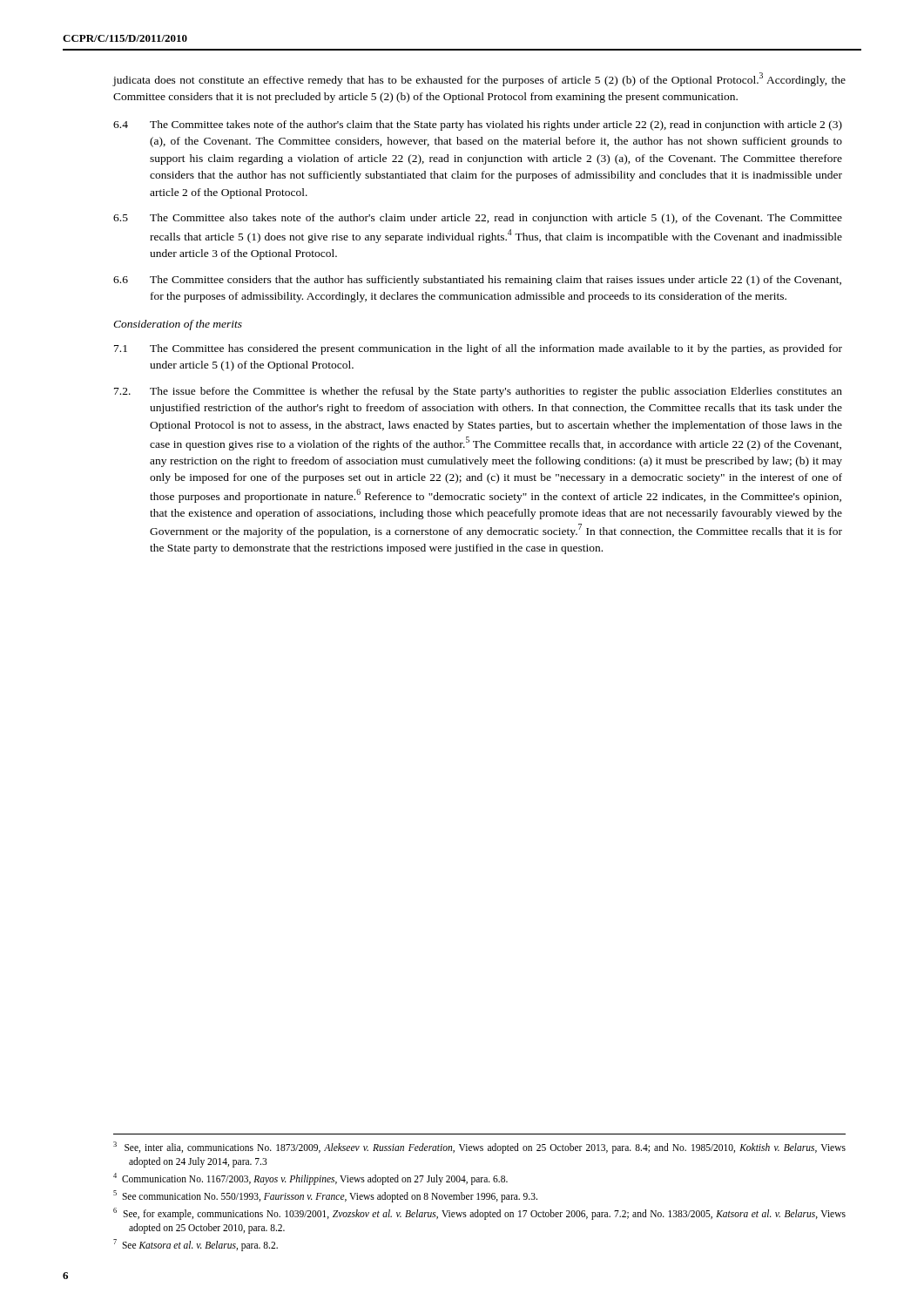Point to the element starting "Consideration of the merits"

click(178, 323)
